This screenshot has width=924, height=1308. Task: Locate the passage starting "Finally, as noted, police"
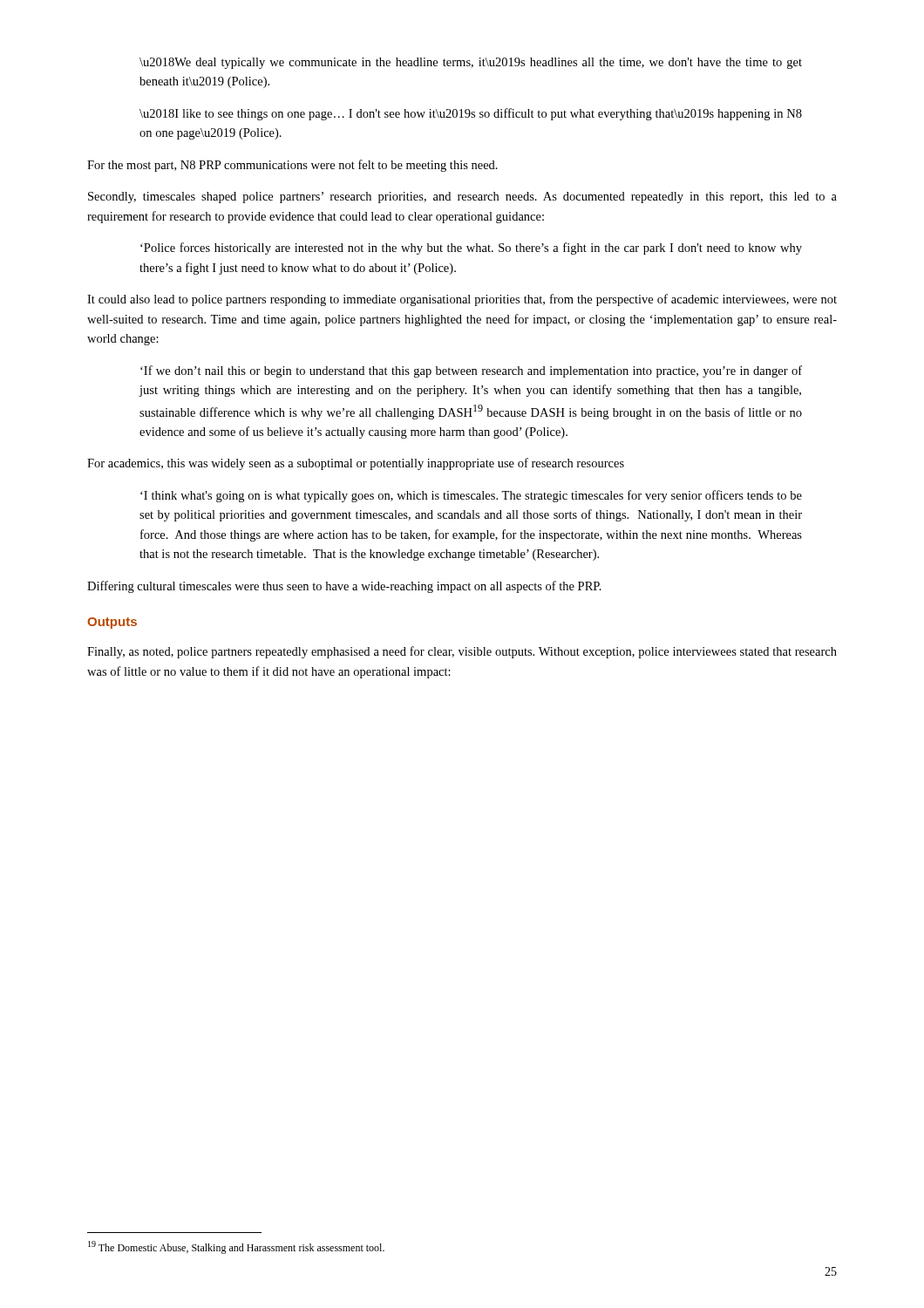[x=462, y=662]
